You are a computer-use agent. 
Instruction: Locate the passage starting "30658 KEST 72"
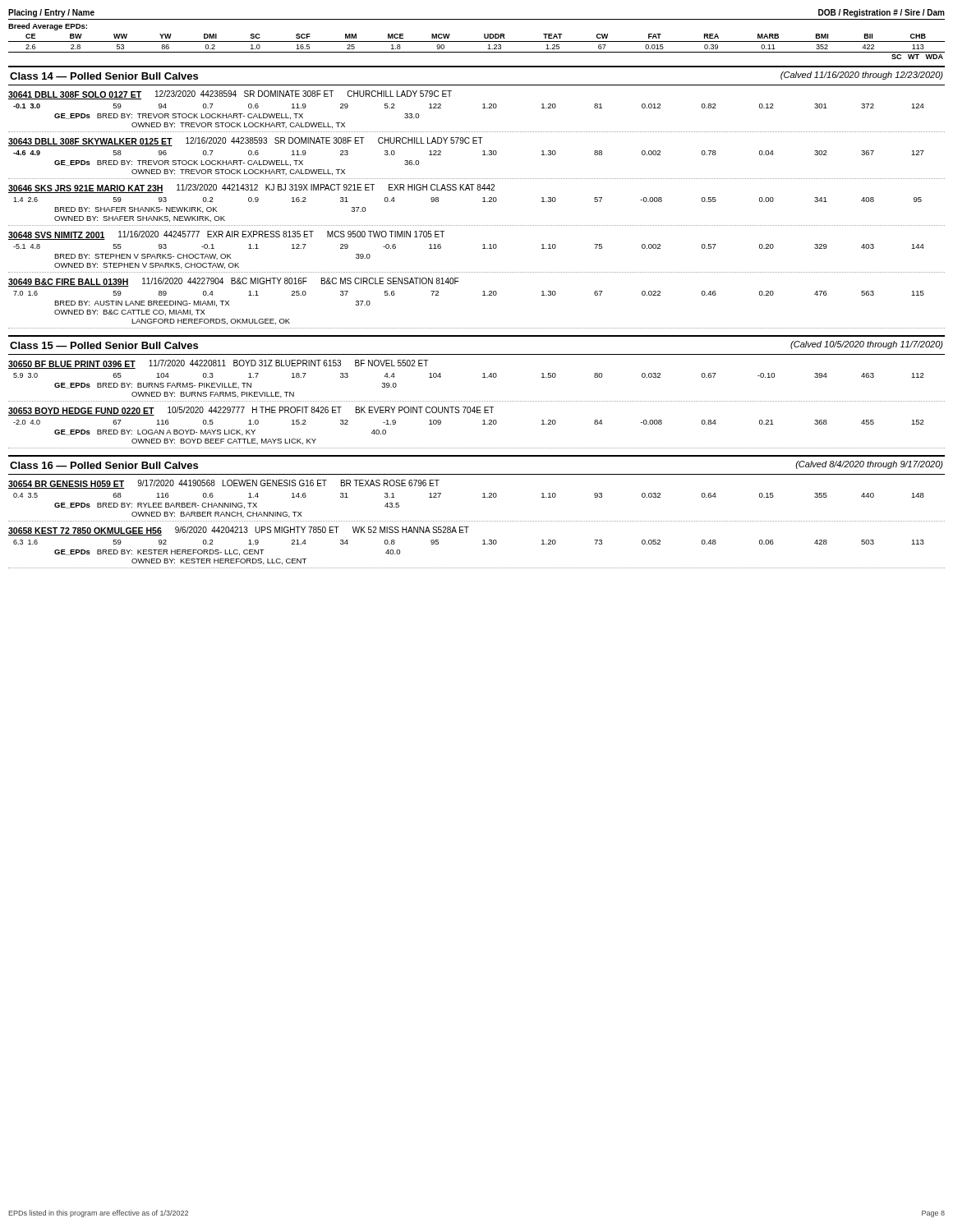coord(476,545)
